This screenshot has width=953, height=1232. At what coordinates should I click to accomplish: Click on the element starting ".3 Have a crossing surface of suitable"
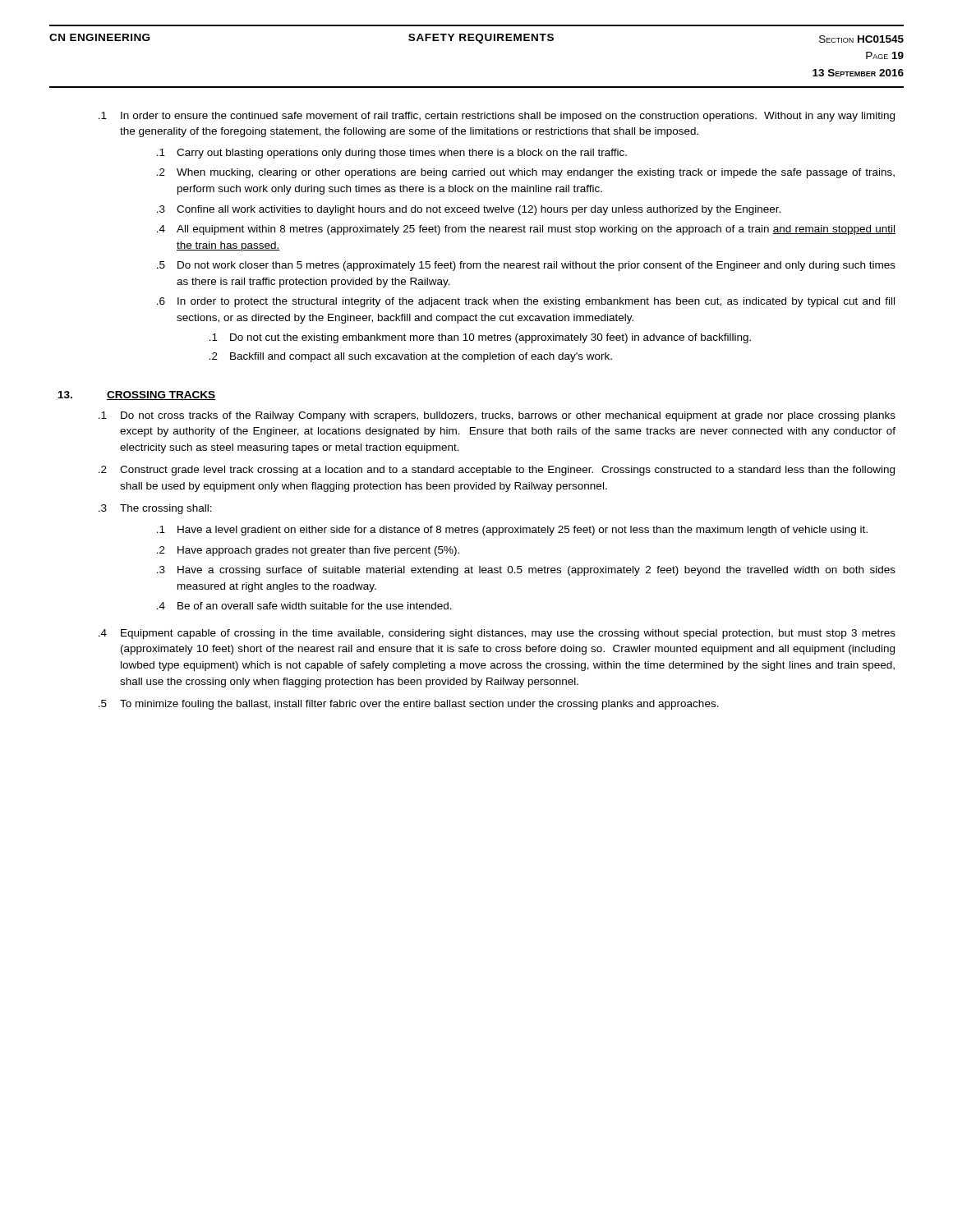click(508, 578)
